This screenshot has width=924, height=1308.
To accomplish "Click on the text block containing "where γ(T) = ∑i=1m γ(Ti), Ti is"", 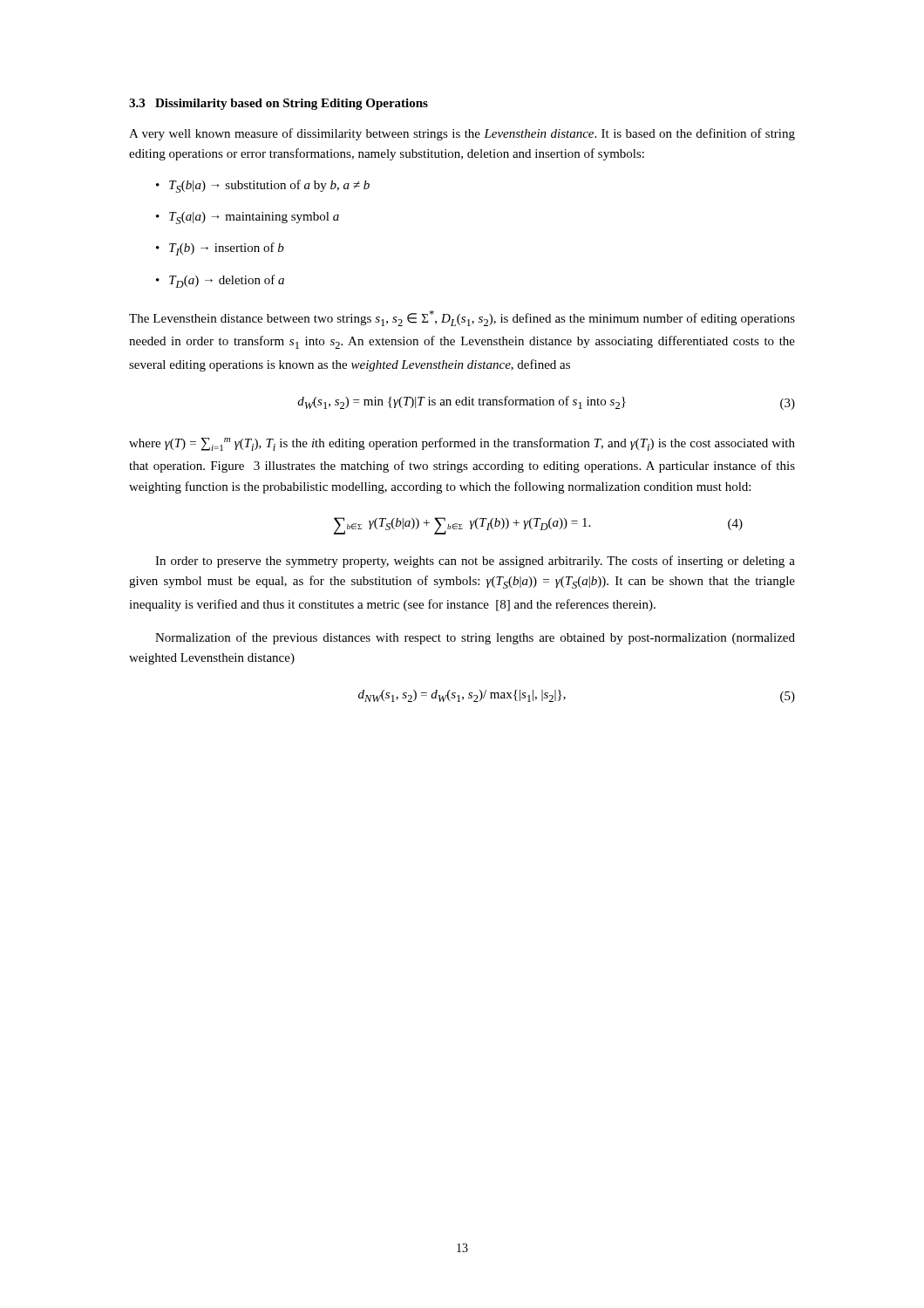I will [462, 464].
